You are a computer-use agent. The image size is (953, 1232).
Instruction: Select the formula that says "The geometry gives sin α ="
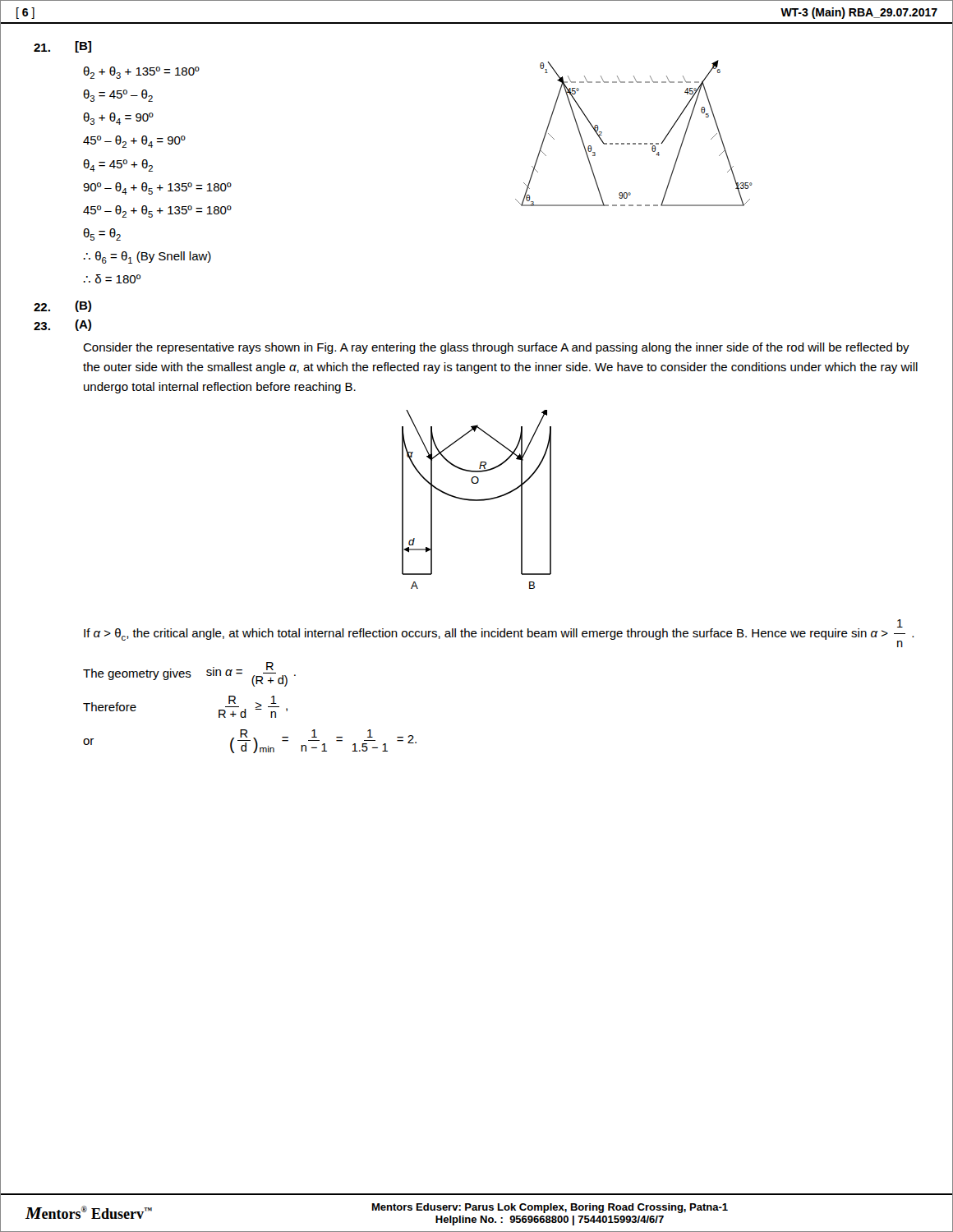[x=189, y=674]
